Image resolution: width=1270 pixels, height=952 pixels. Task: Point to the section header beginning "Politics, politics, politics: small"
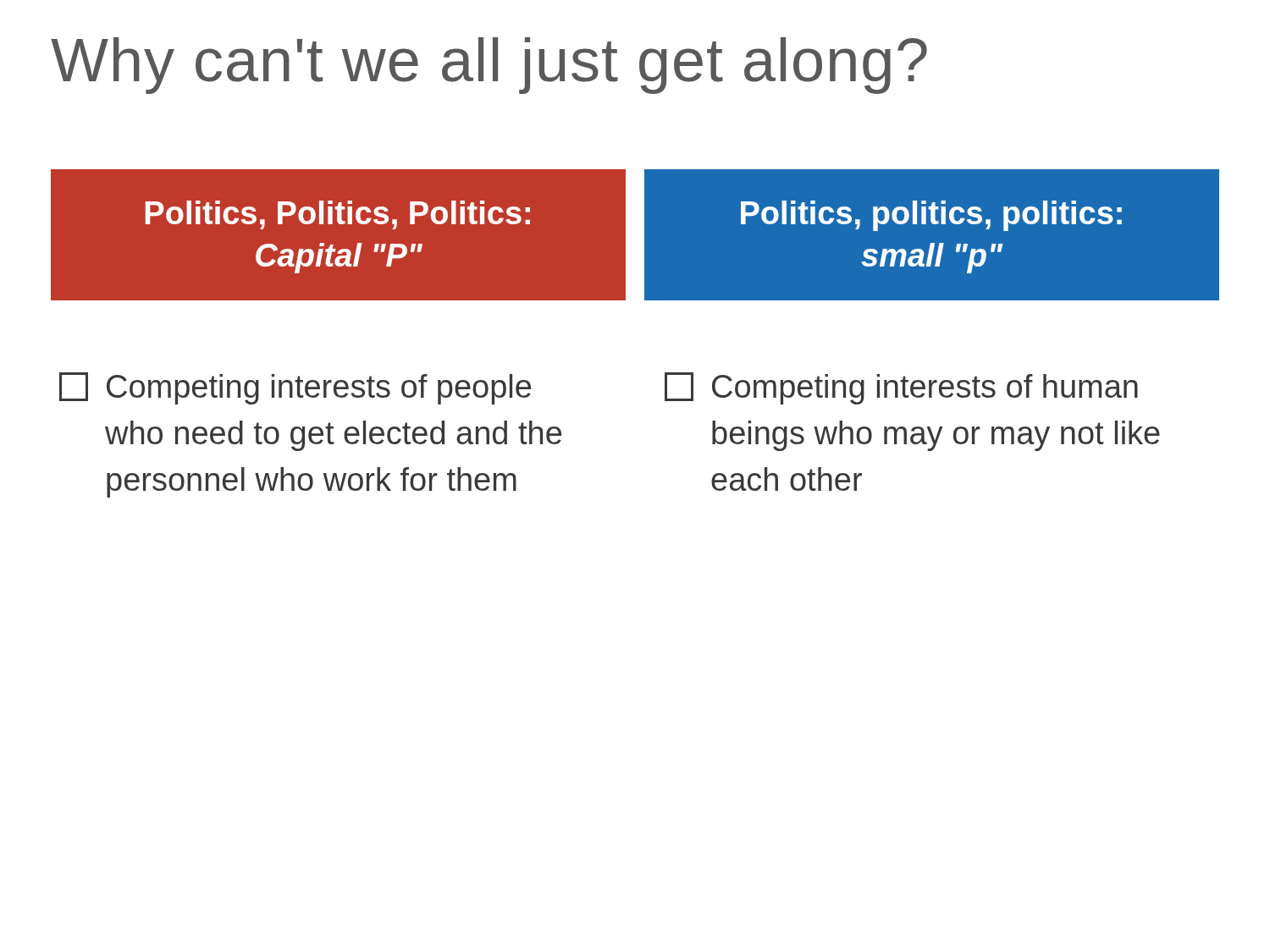[932, 235]
